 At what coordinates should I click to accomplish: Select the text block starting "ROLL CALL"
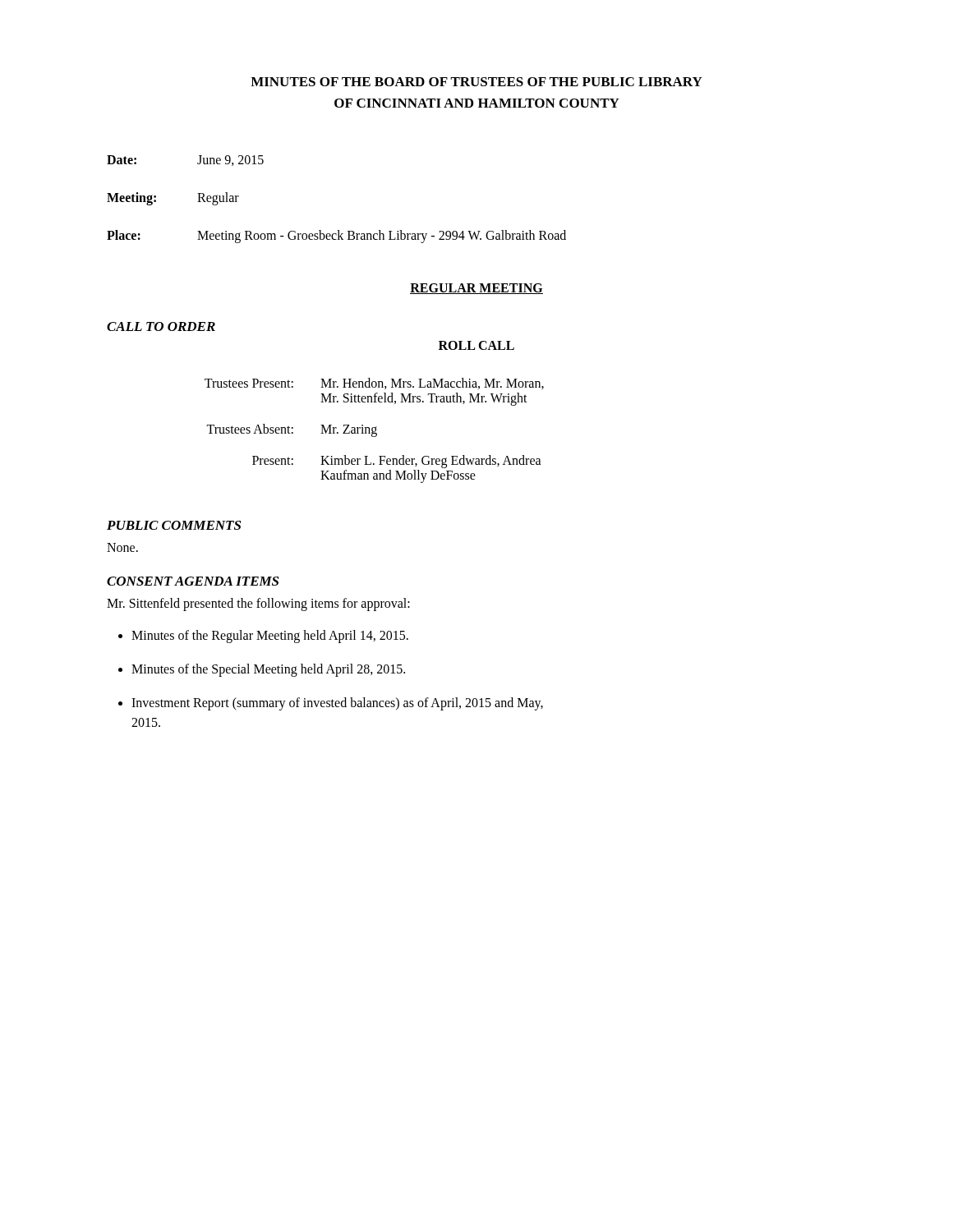tap(476, 345)
